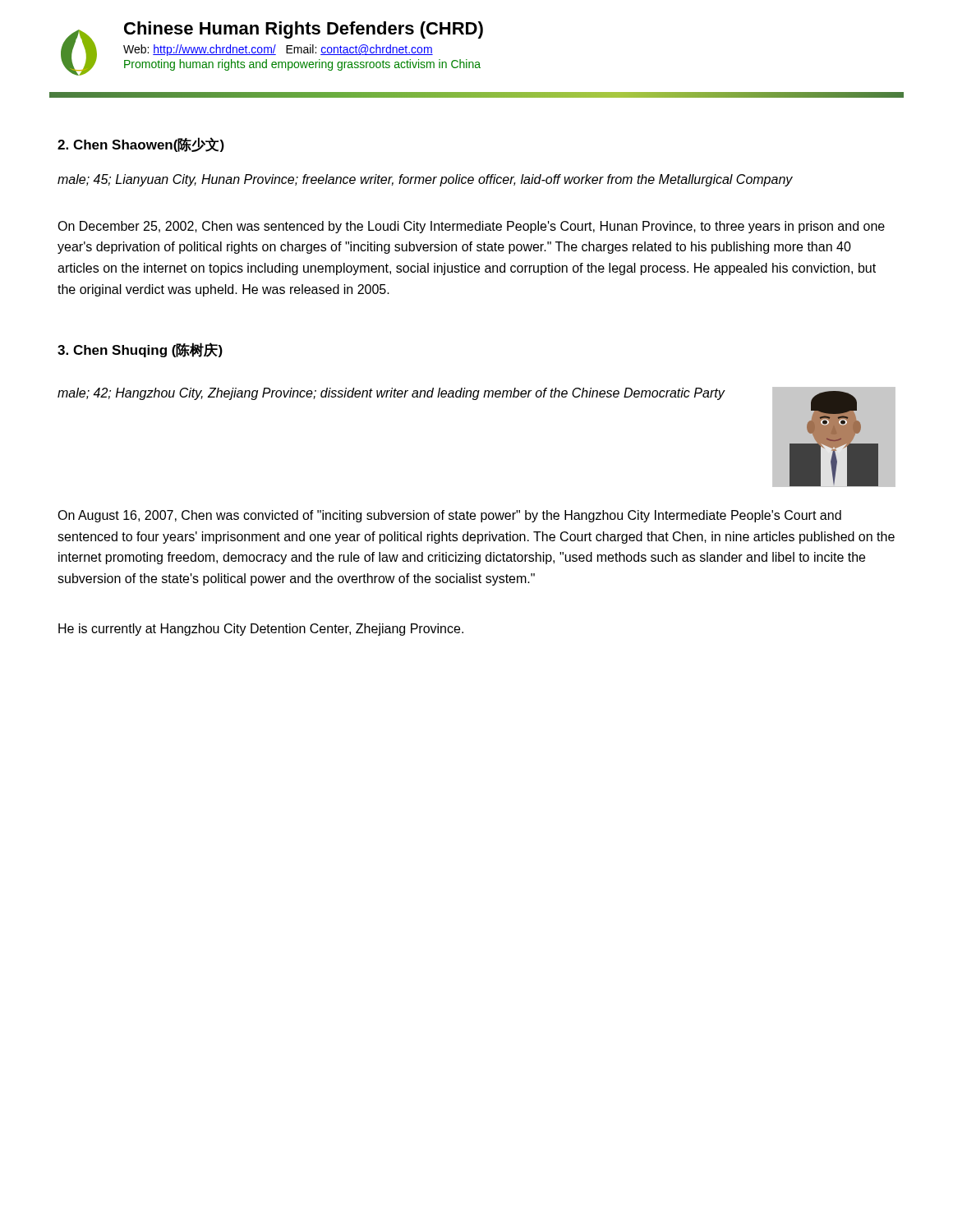
Task: Find the block starting "On December 25, 2002, Chen was"
Action: pos(476,258)
